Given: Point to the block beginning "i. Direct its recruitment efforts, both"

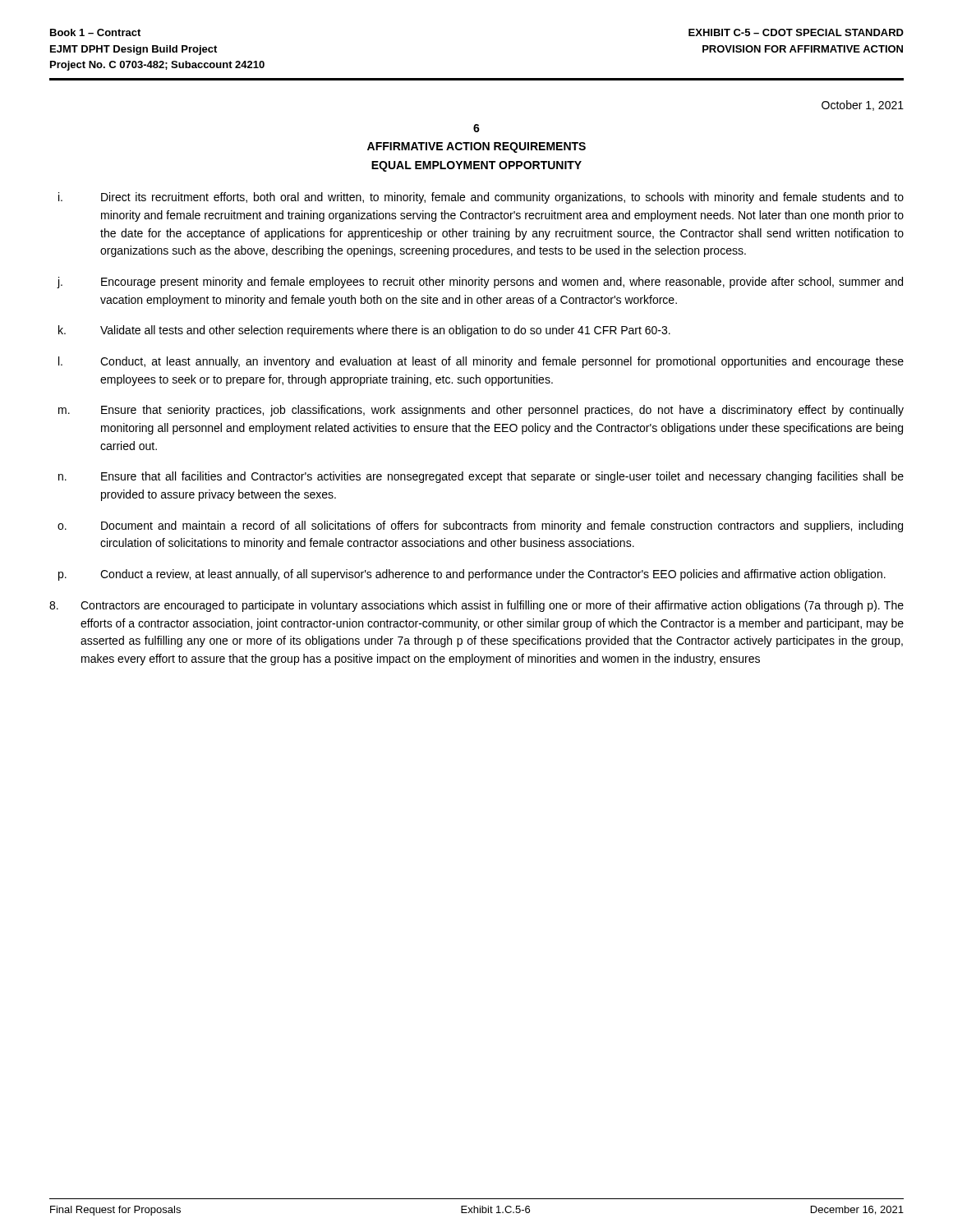Looking at the screenshot, I should tap(476, 225).
